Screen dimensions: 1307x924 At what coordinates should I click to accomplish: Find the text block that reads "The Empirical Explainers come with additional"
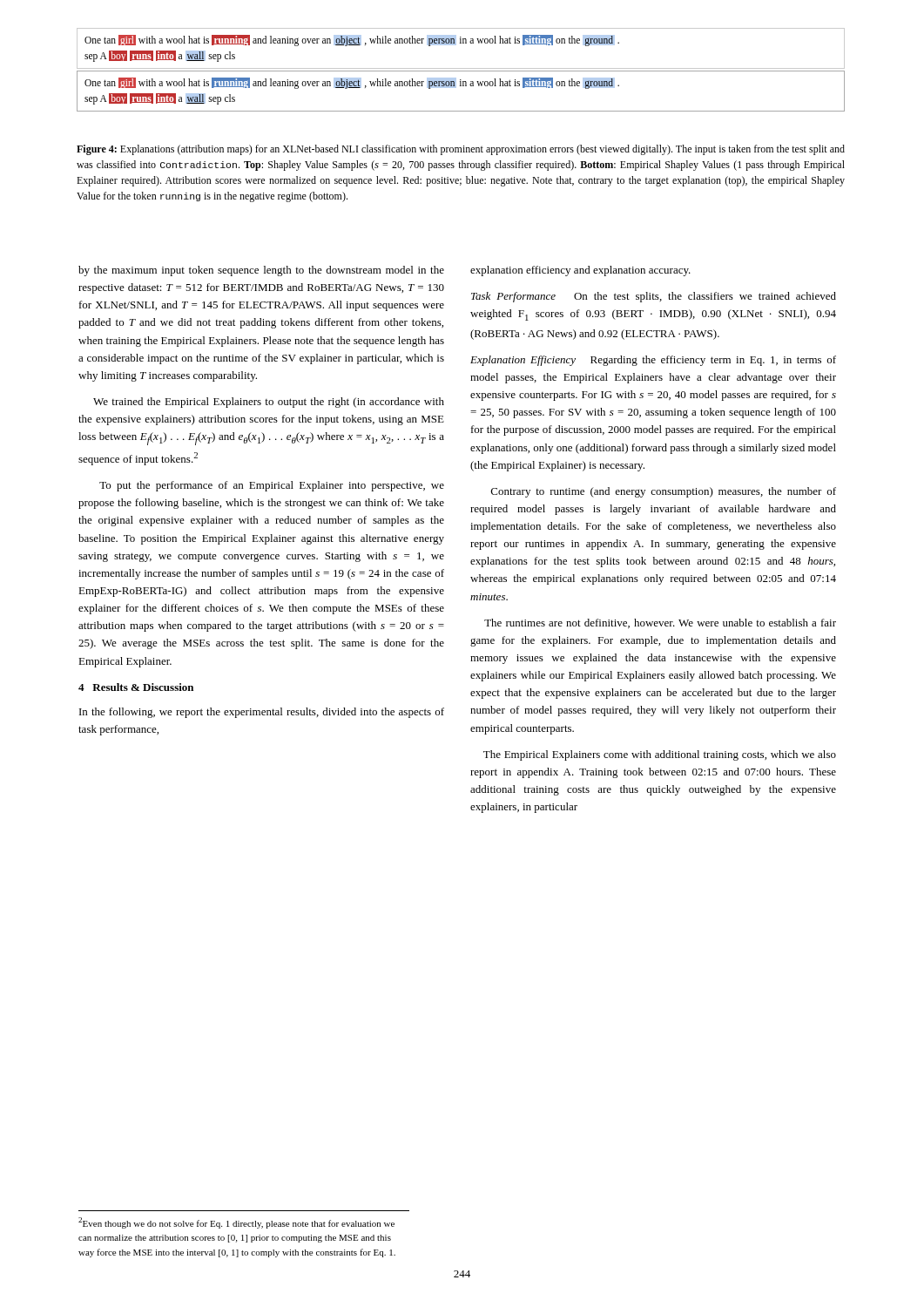653,780
